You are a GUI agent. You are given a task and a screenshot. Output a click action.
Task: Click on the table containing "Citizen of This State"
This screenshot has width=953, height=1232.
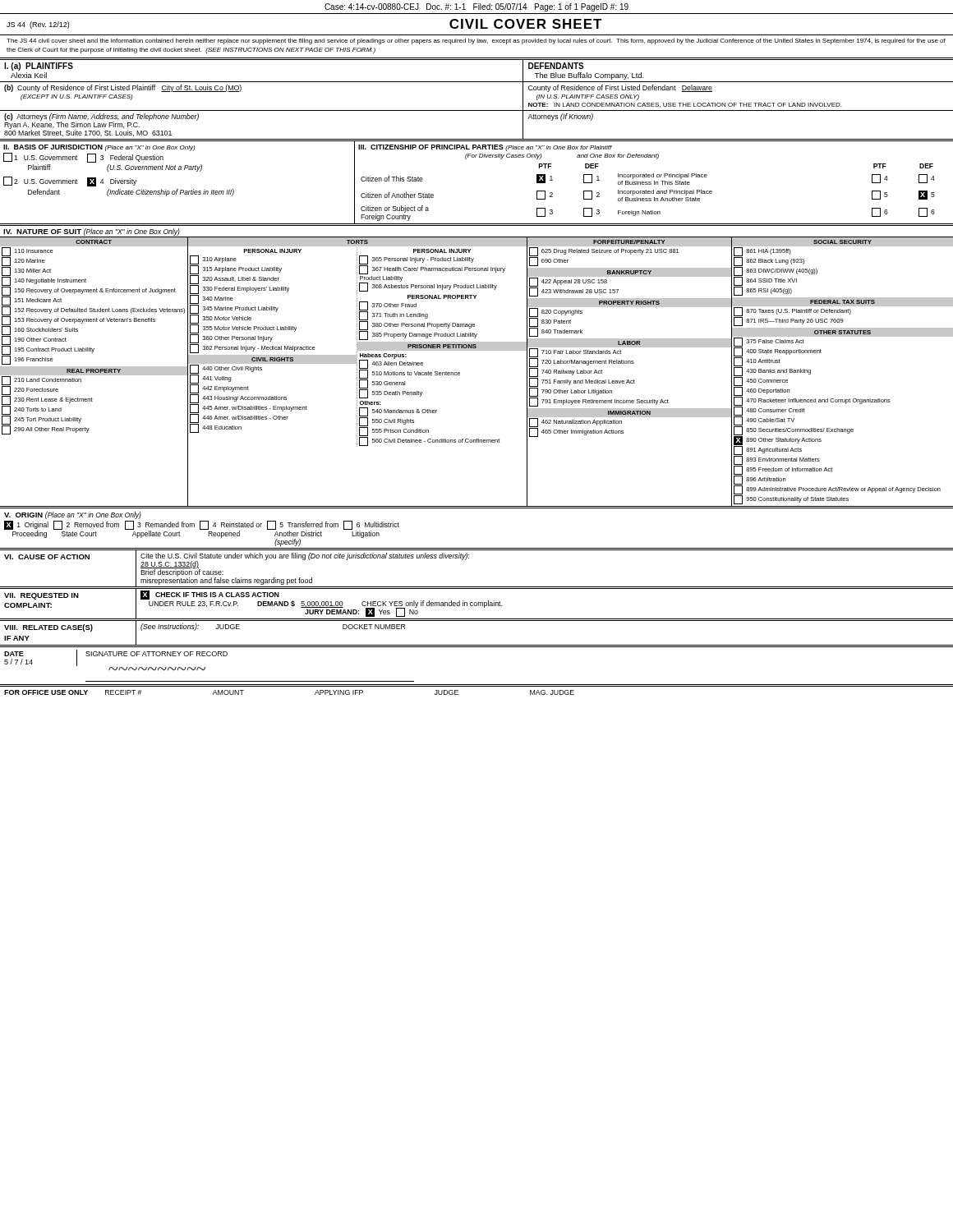[x=654, y=191]
